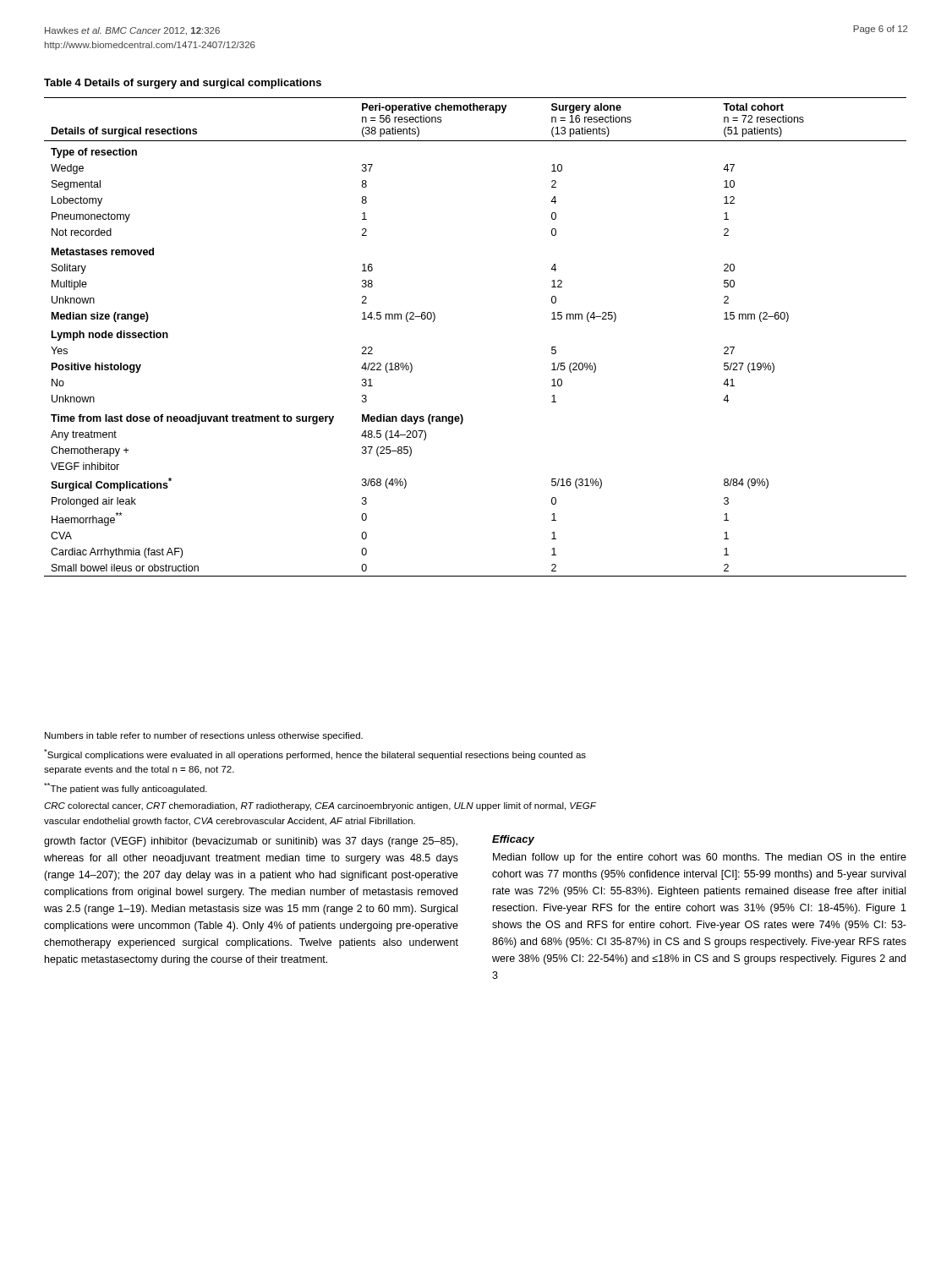Where is the passage that starts "growth factor (VEGF) inhibitor"?
Screen dimensions: 1268x952
click(251, 900)
